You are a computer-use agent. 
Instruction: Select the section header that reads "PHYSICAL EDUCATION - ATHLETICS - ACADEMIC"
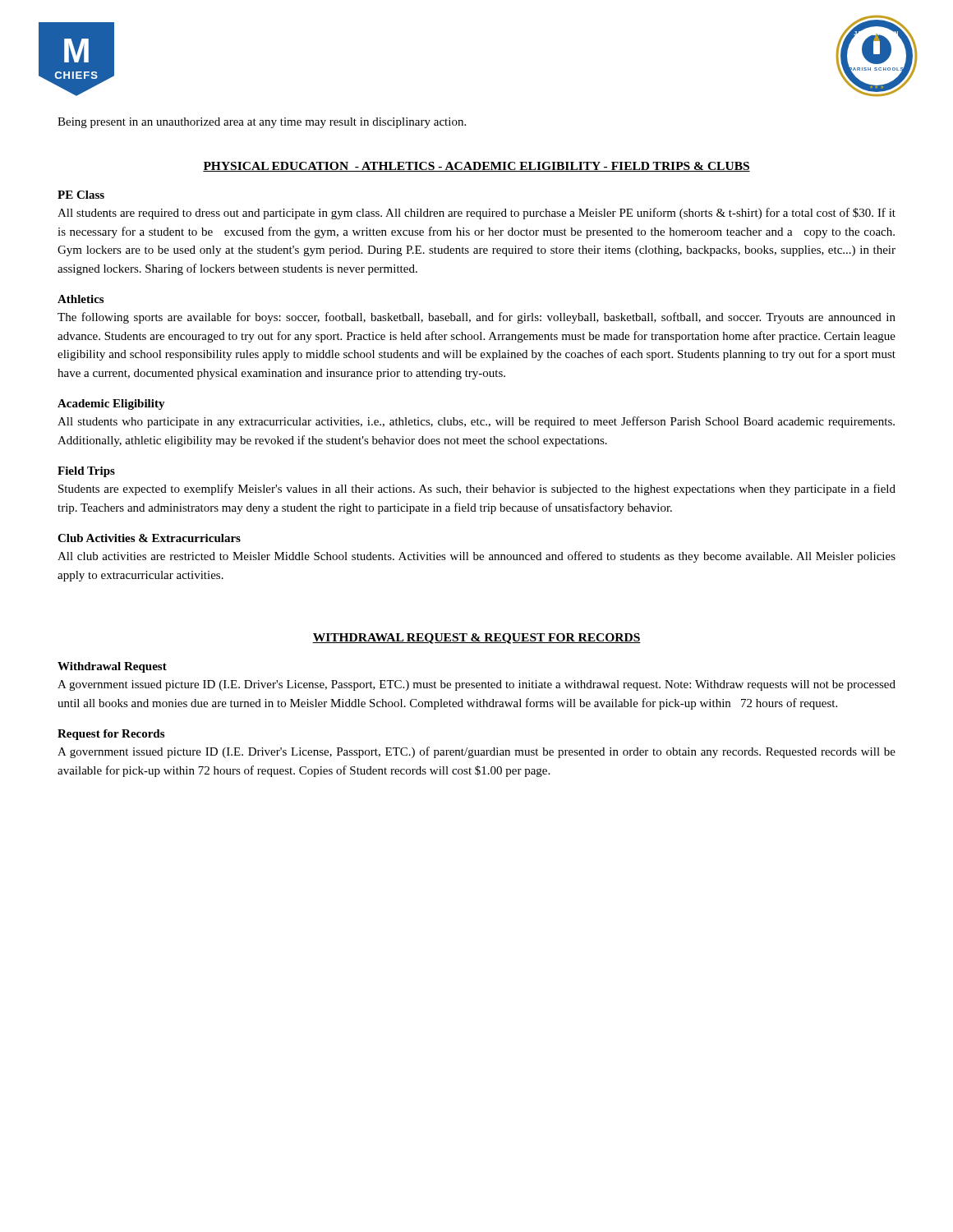476,166
